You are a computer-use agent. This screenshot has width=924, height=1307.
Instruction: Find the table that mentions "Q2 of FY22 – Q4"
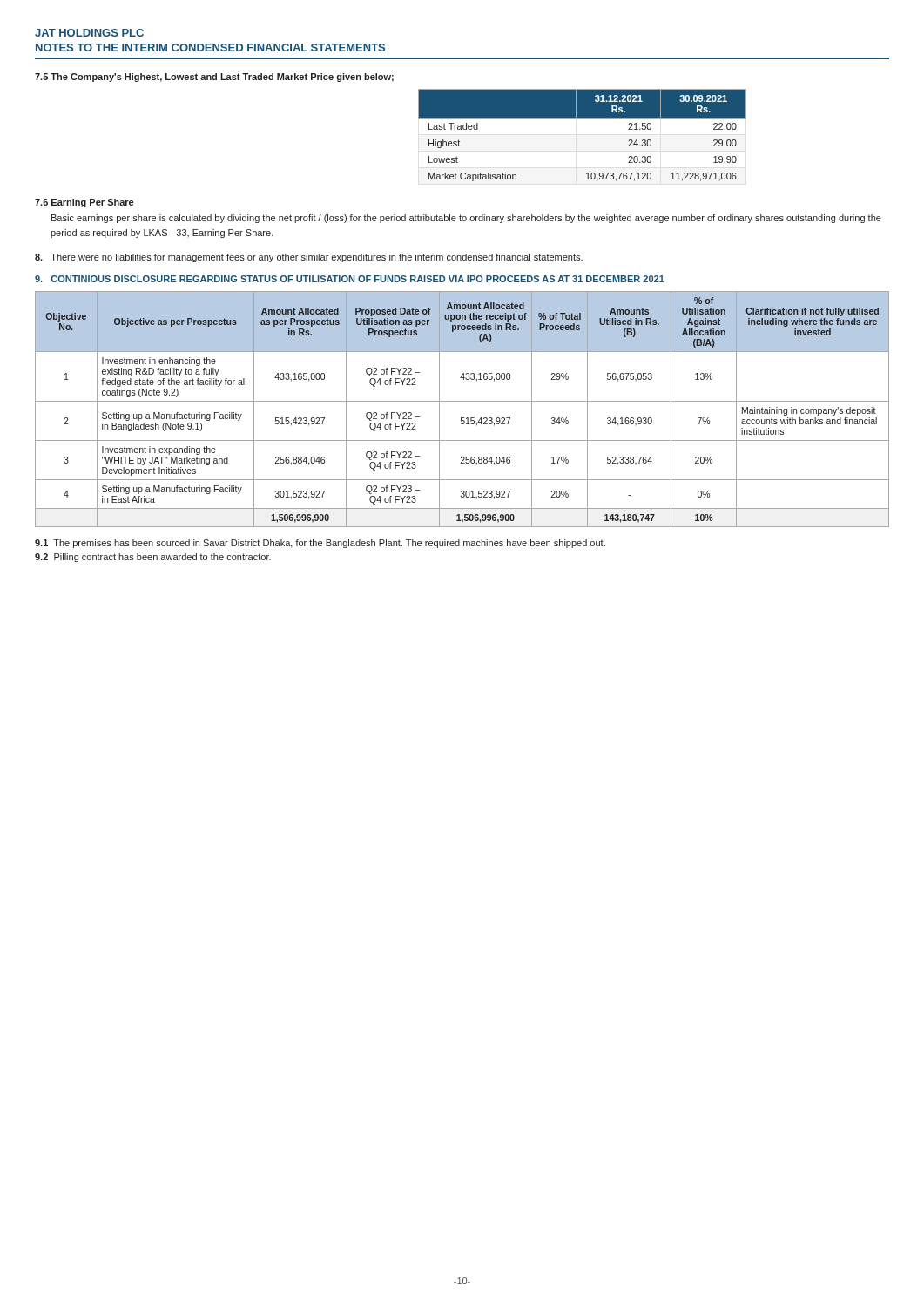[x=462, y=409]
